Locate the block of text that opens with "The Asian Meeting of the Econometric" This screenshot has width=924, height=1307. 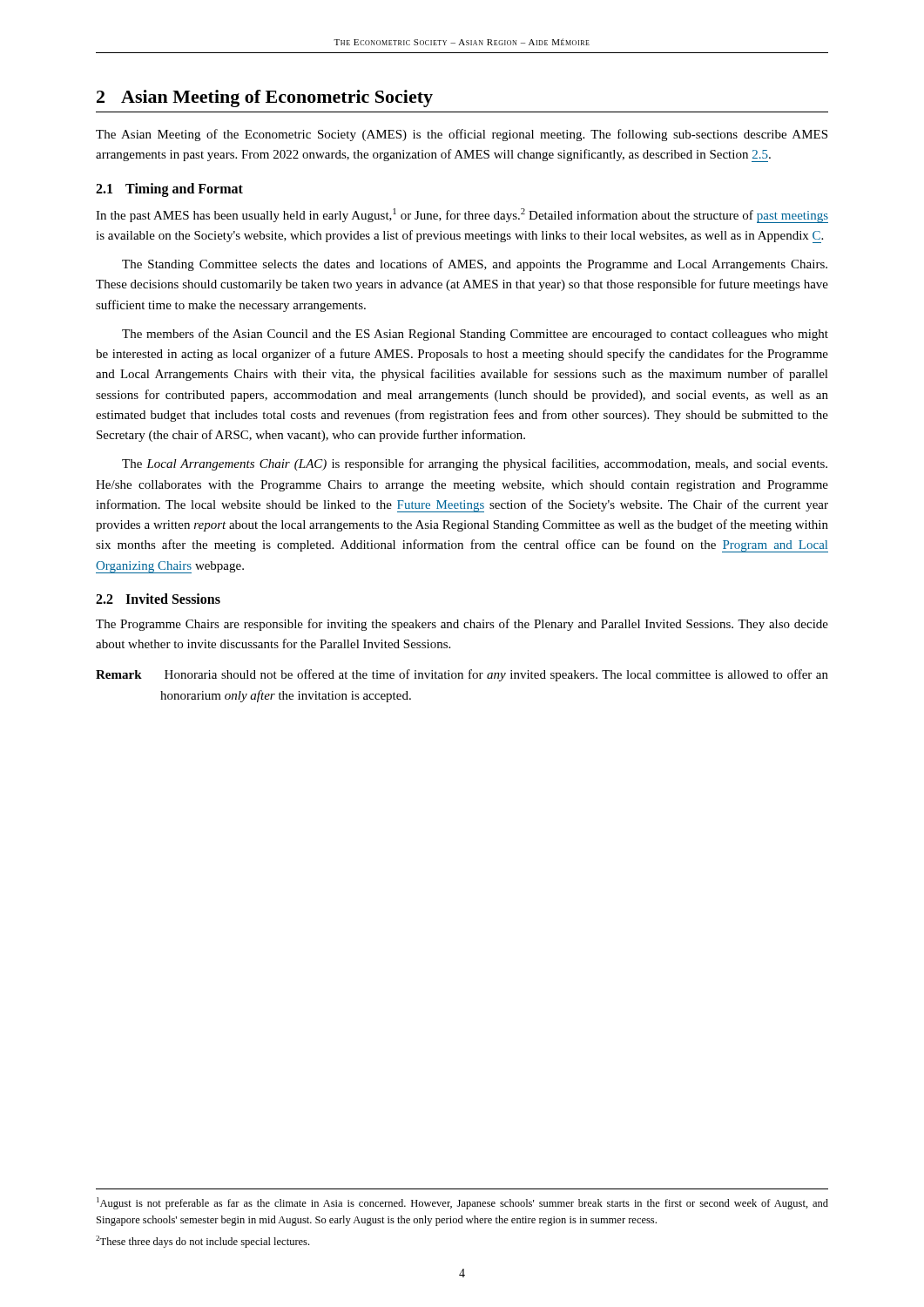(x=462, y=145)
